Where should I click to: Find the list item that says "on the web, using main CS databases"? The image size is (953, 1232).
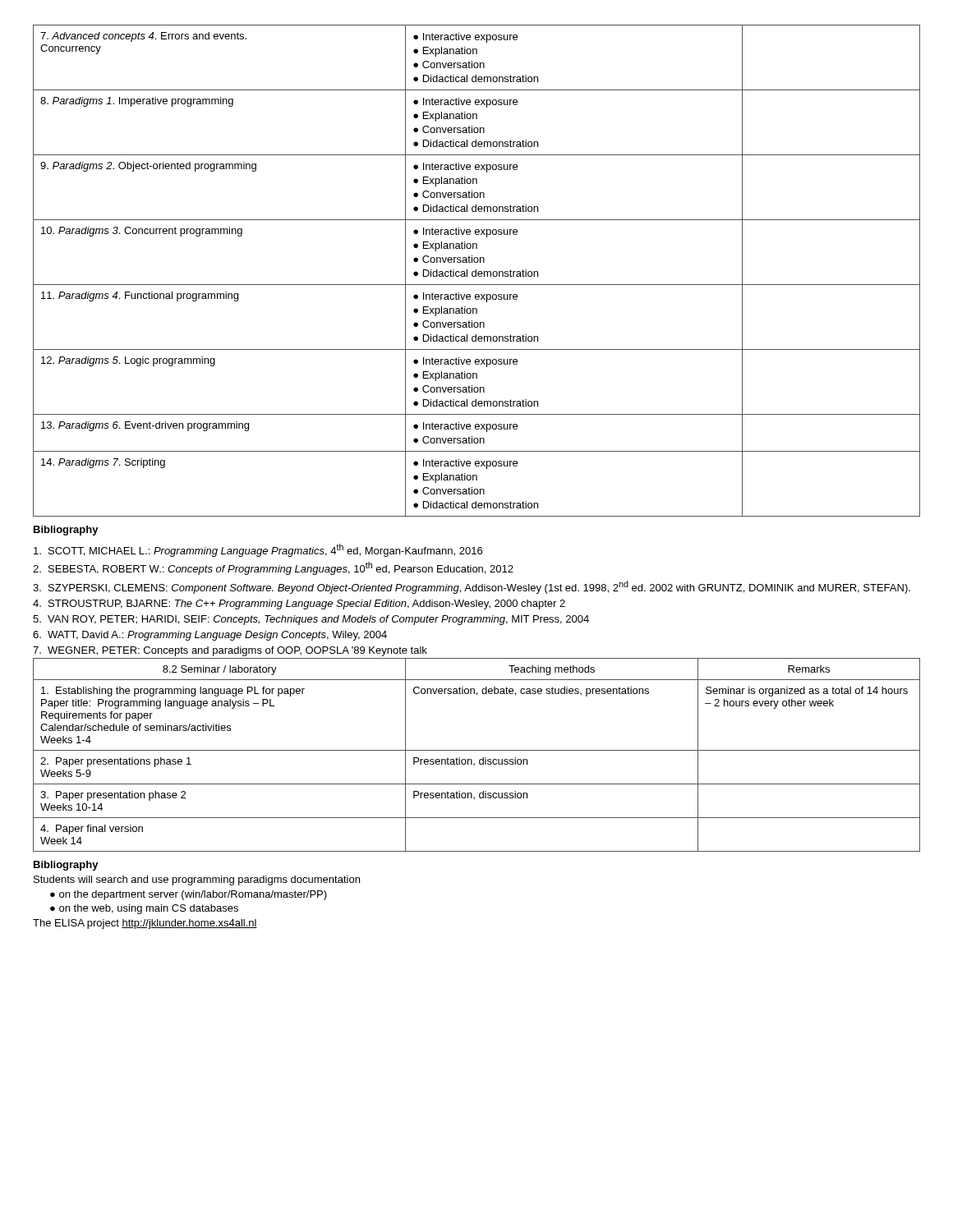[x=144, y=909]
